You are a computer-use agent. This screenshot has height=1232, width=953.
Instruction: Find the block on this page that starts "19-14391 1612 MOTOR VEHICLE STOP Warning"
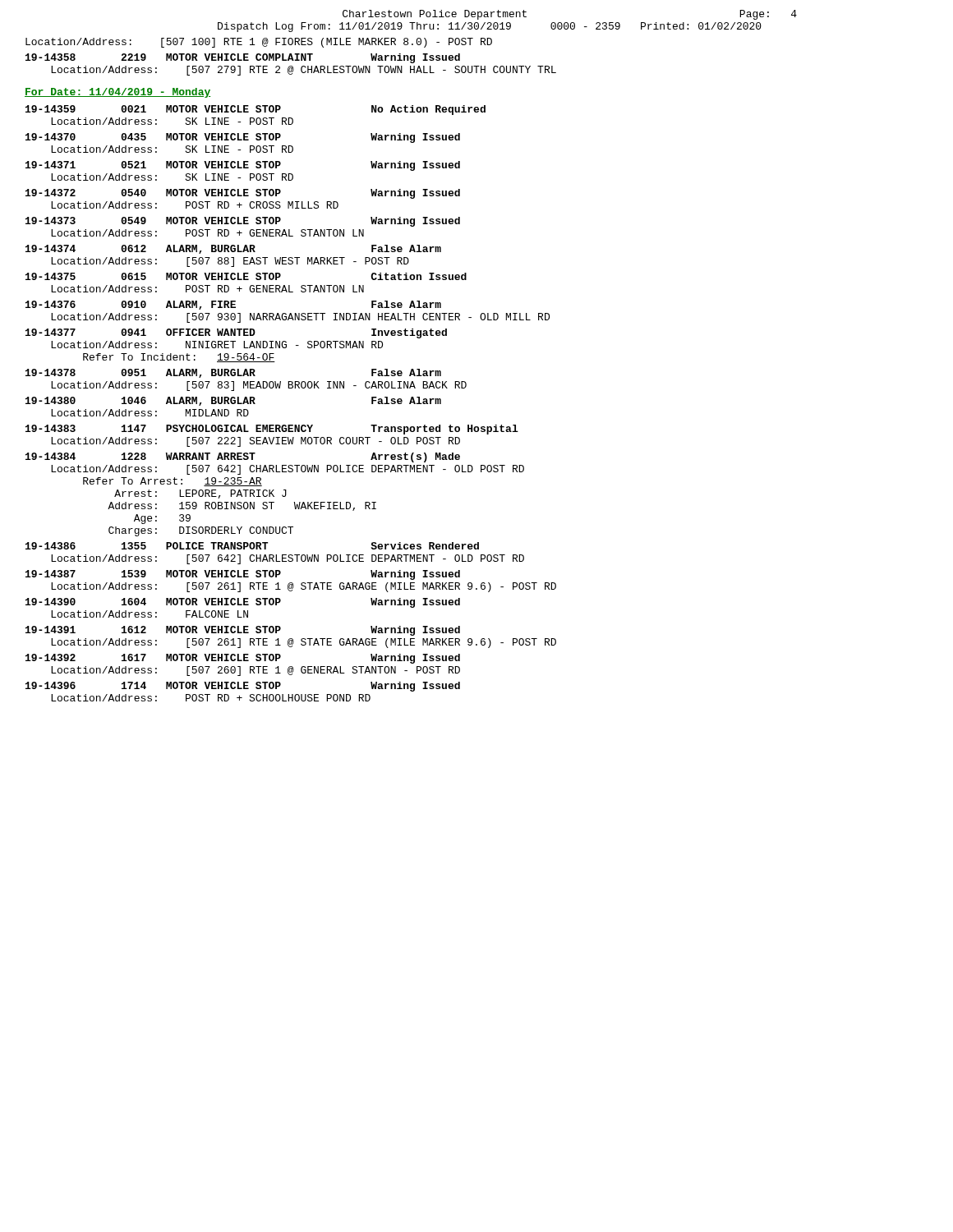(x=476, y=637)
